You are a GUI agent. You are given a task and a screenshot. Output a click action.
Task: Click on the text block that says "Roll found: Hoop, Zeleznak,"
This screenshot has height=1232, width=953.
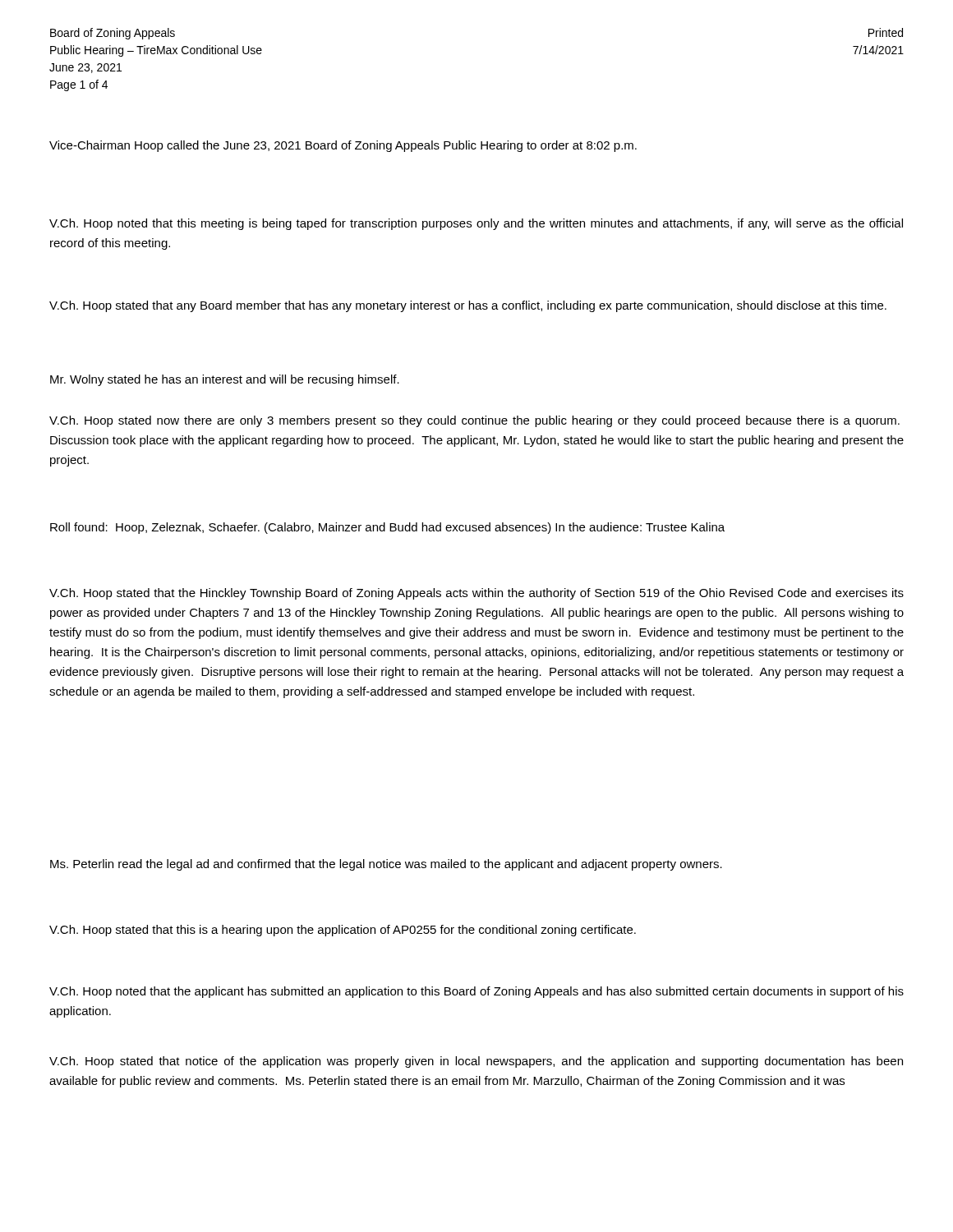(x=387, y=527)
